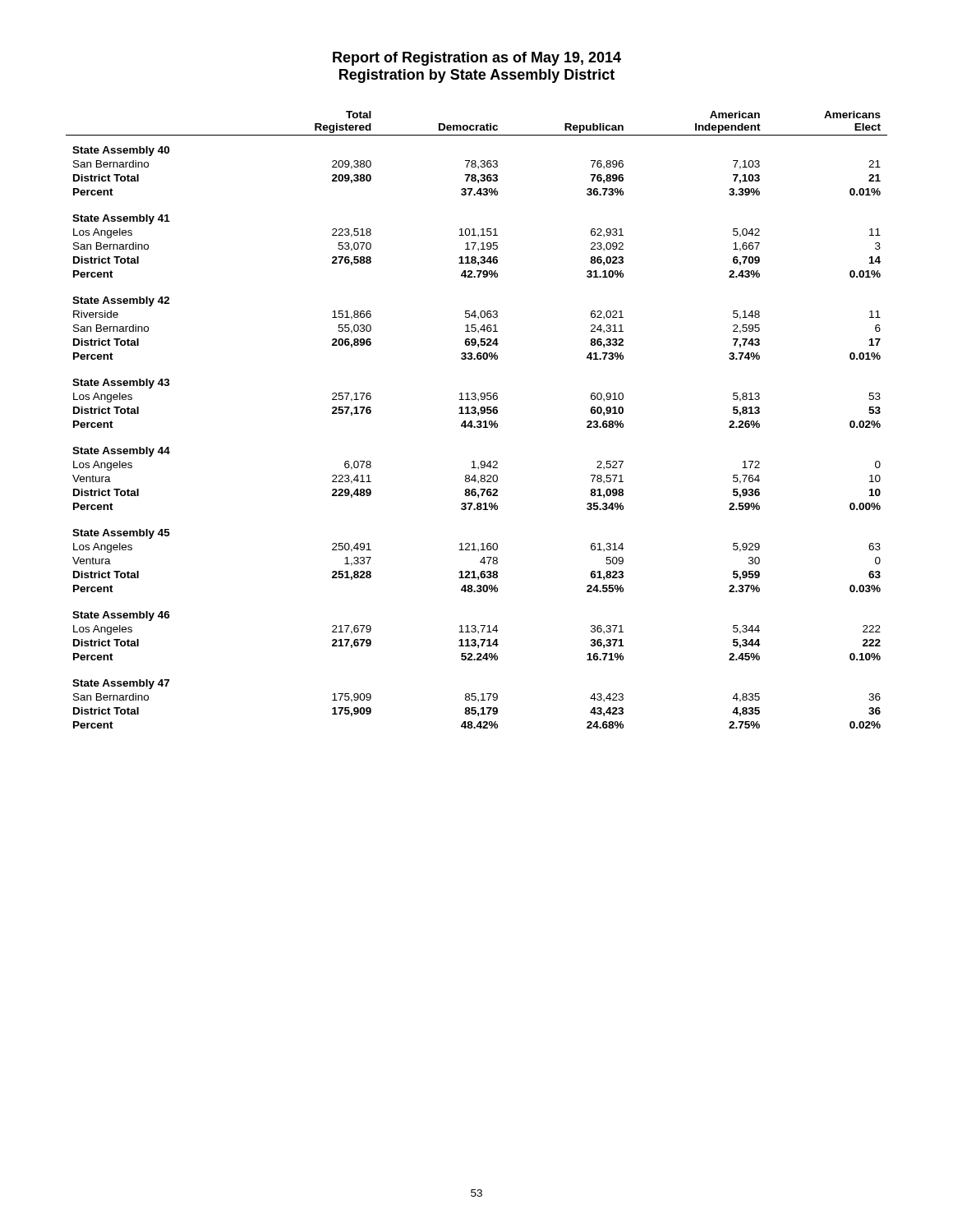Viewport: 953px width, 1232px height.
Task: Find the element starting "Report of Registration as of"
Action: coord(476,67)
